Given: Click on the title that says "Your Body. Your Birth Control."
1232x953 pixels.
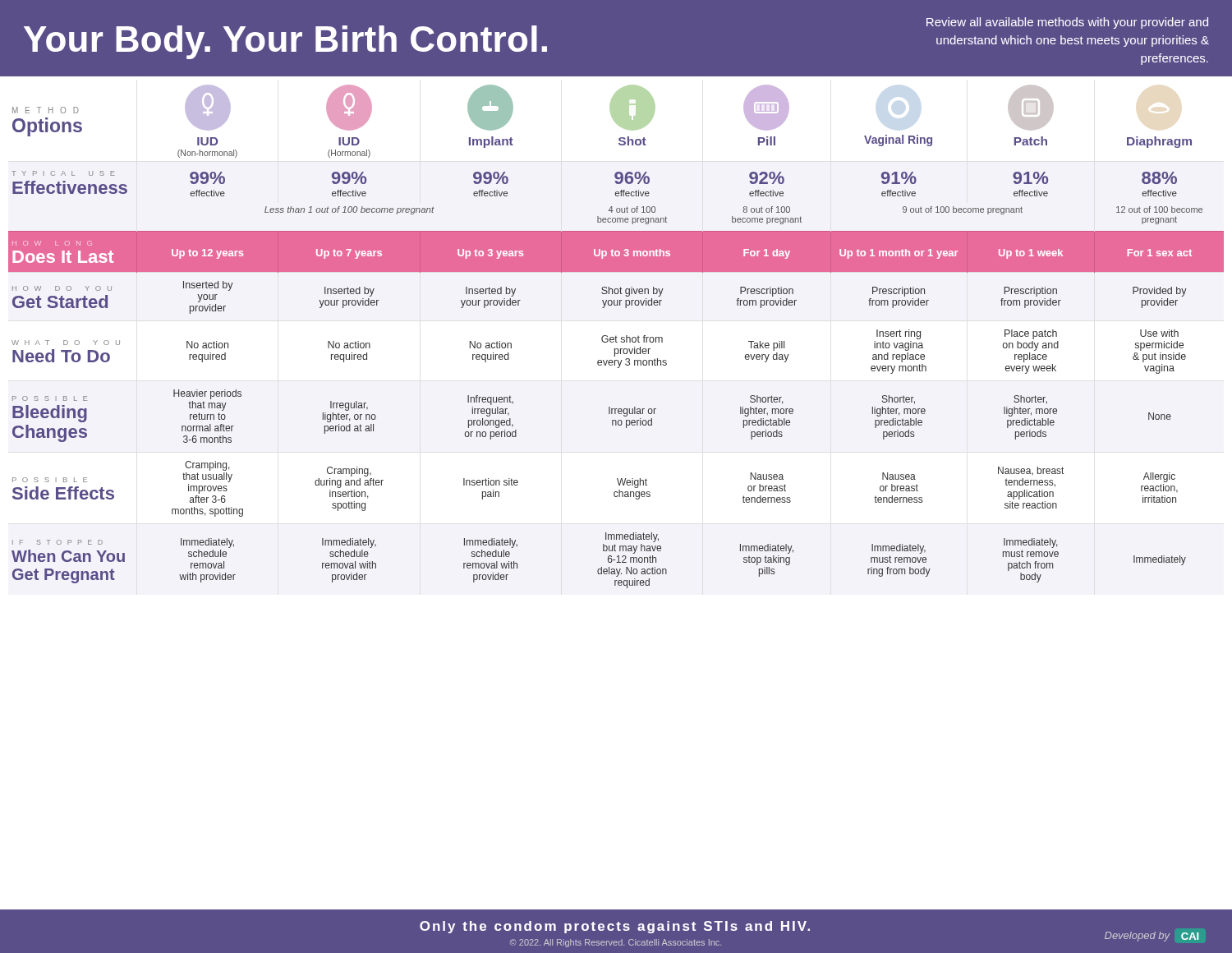Looking at the screenshot, I should [286, 40].
